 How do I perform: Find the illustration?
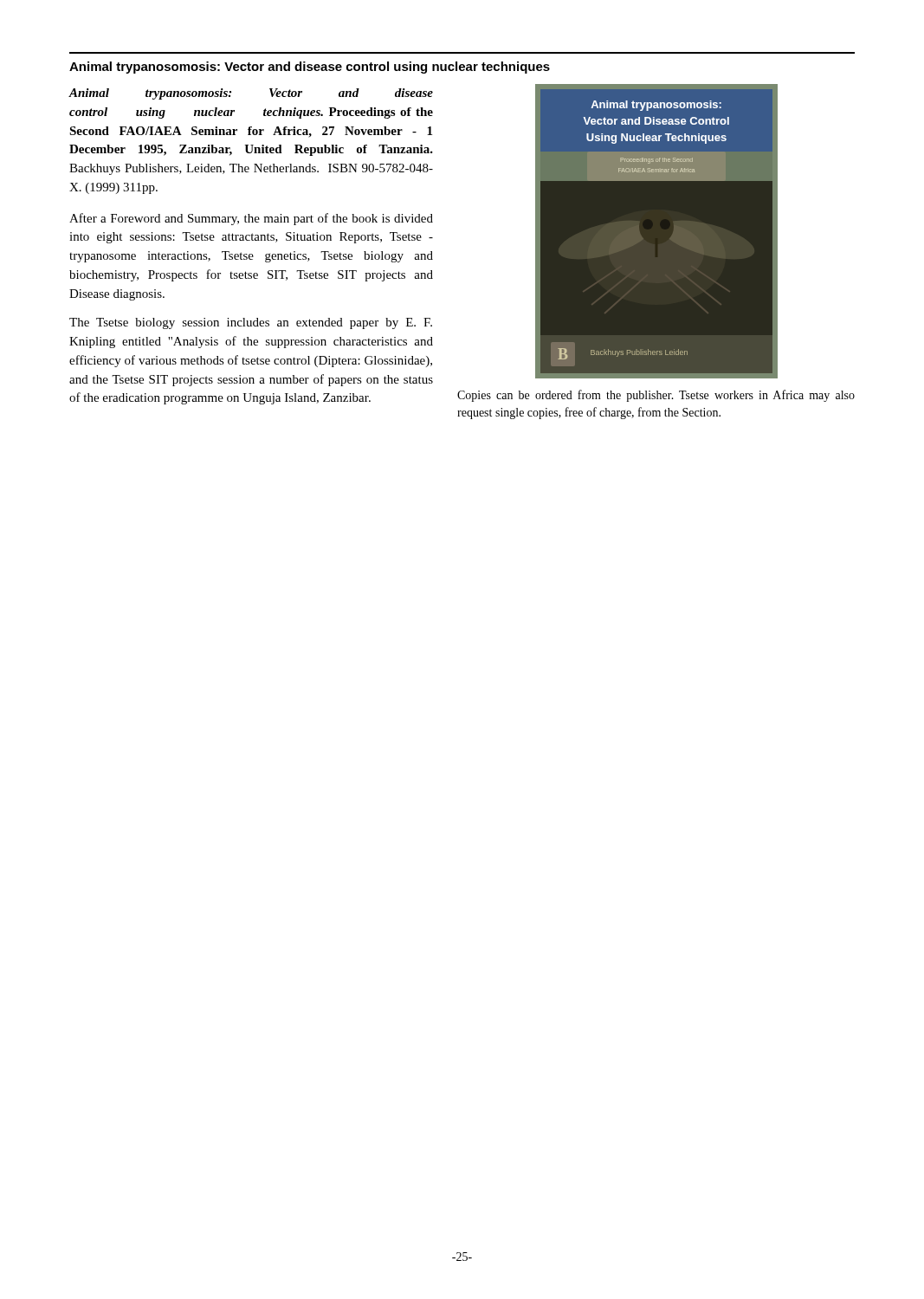656,231
